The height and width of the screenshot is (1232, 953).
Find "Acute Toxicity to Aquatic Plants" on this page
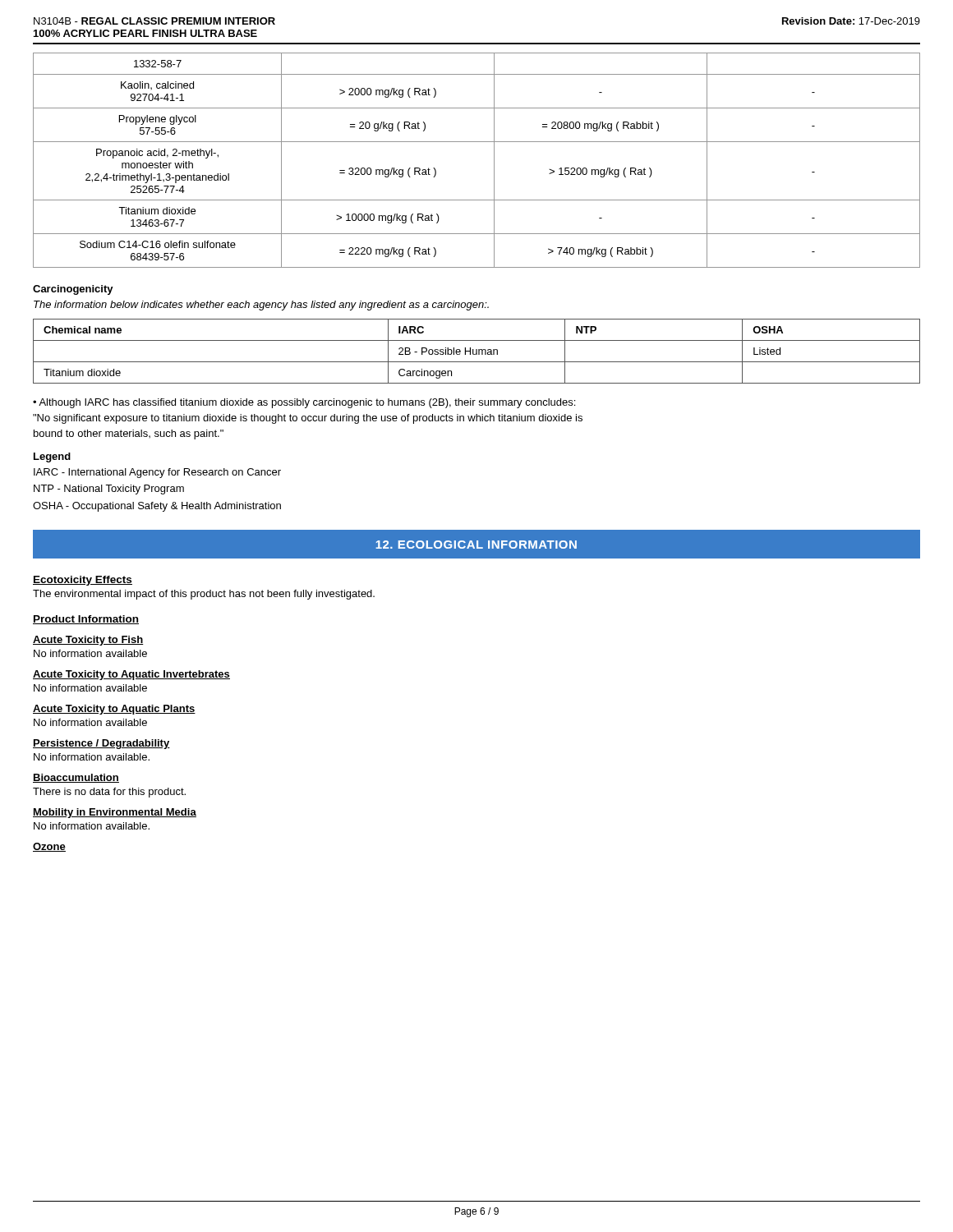pyautogui.click(x=114, y=708)
